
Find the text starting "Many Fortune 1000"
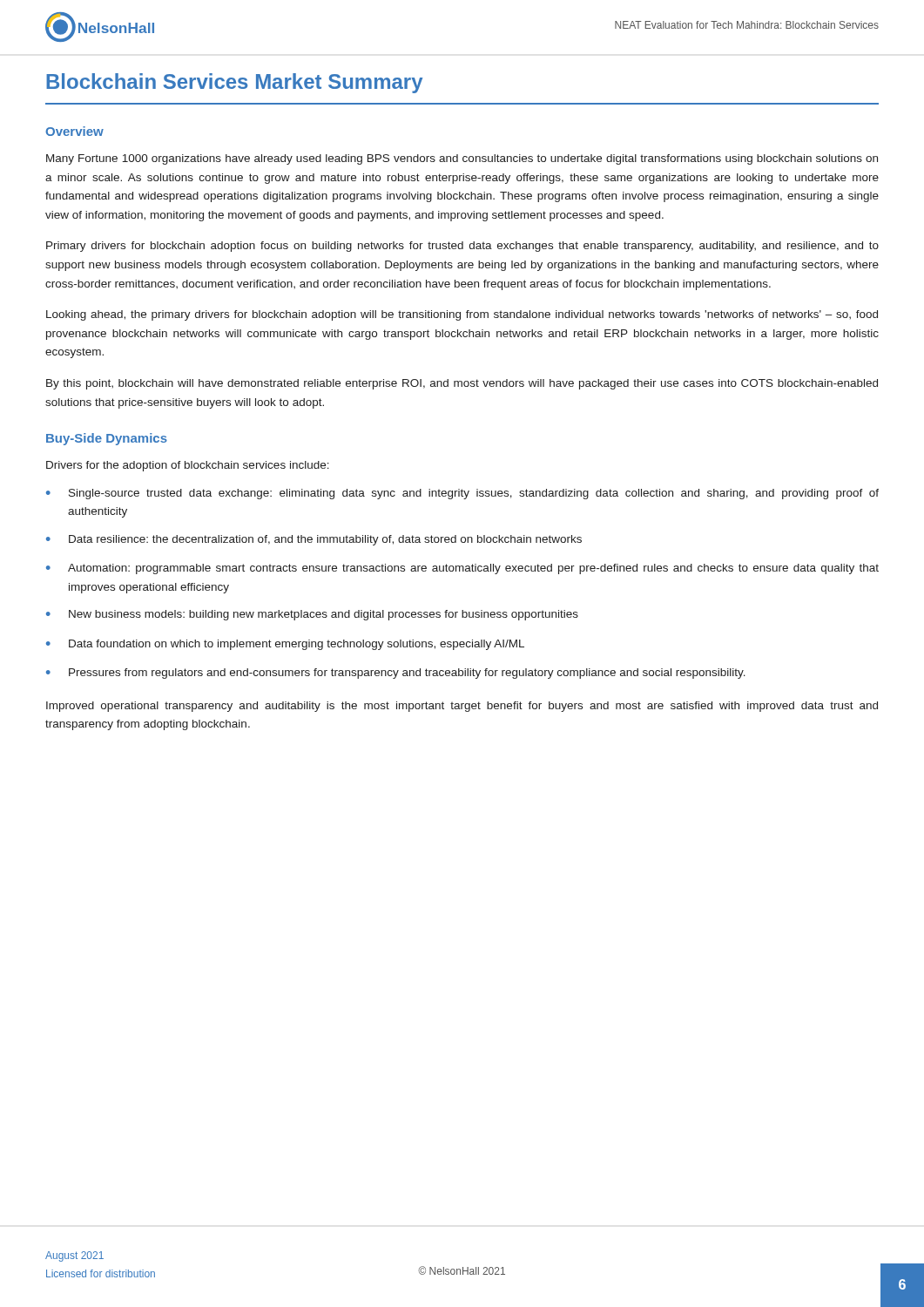[462, 186]
